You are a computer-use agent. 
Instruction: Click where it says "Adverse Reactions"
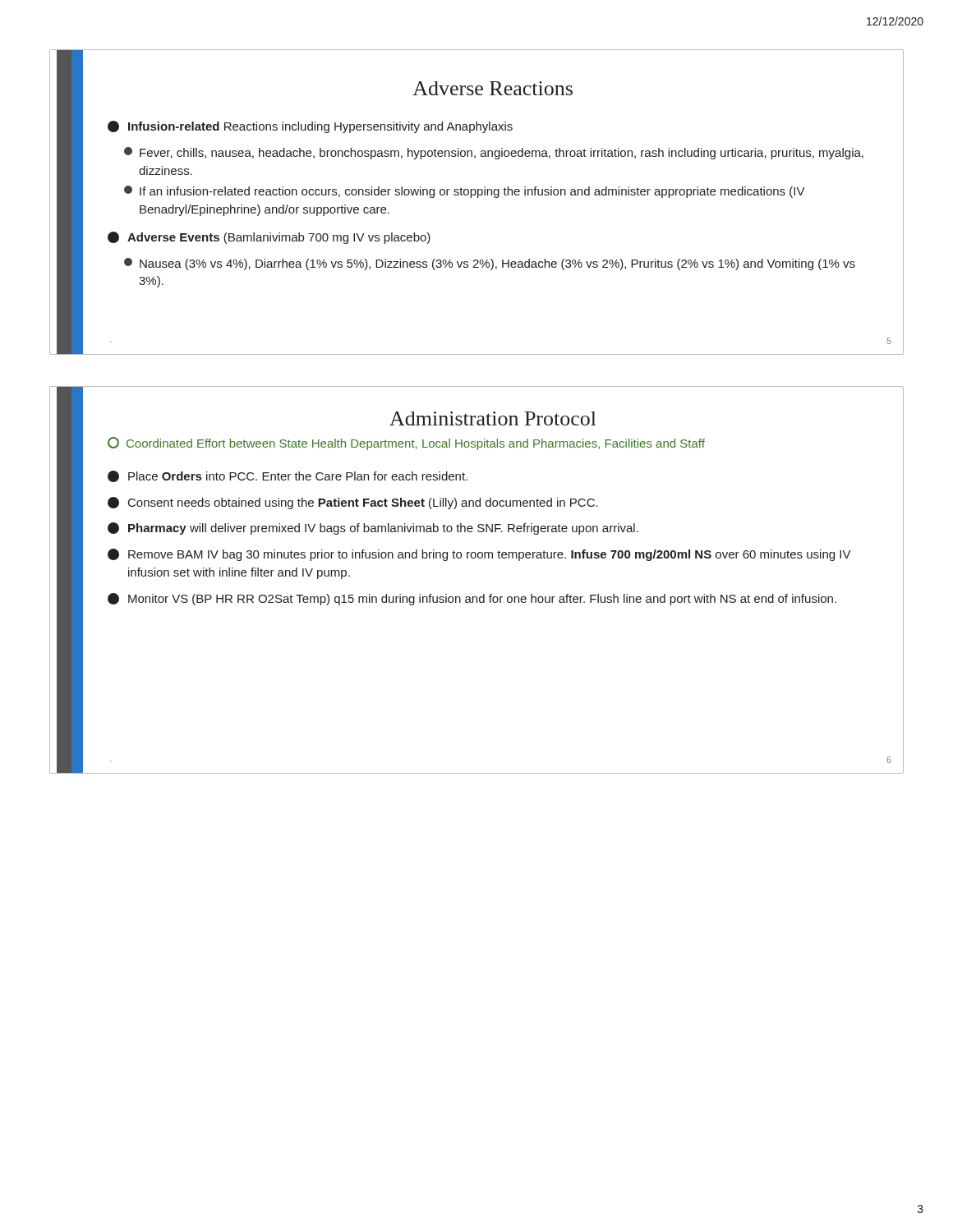[493, 84]
